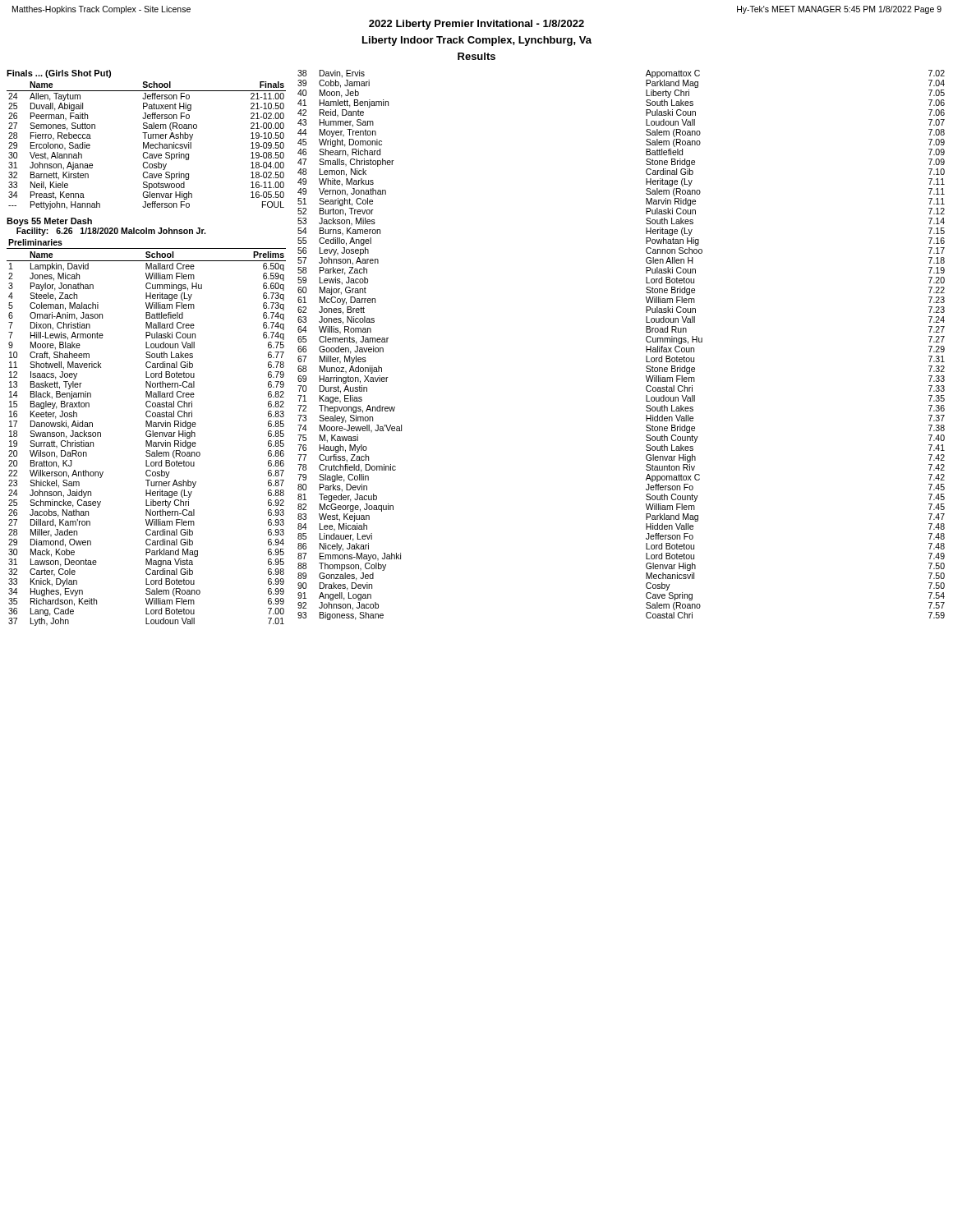Find the passage starting "Boys 55 Meter Dash"
The width and height of the screenshot is (953, 1232).
point(50,221)
